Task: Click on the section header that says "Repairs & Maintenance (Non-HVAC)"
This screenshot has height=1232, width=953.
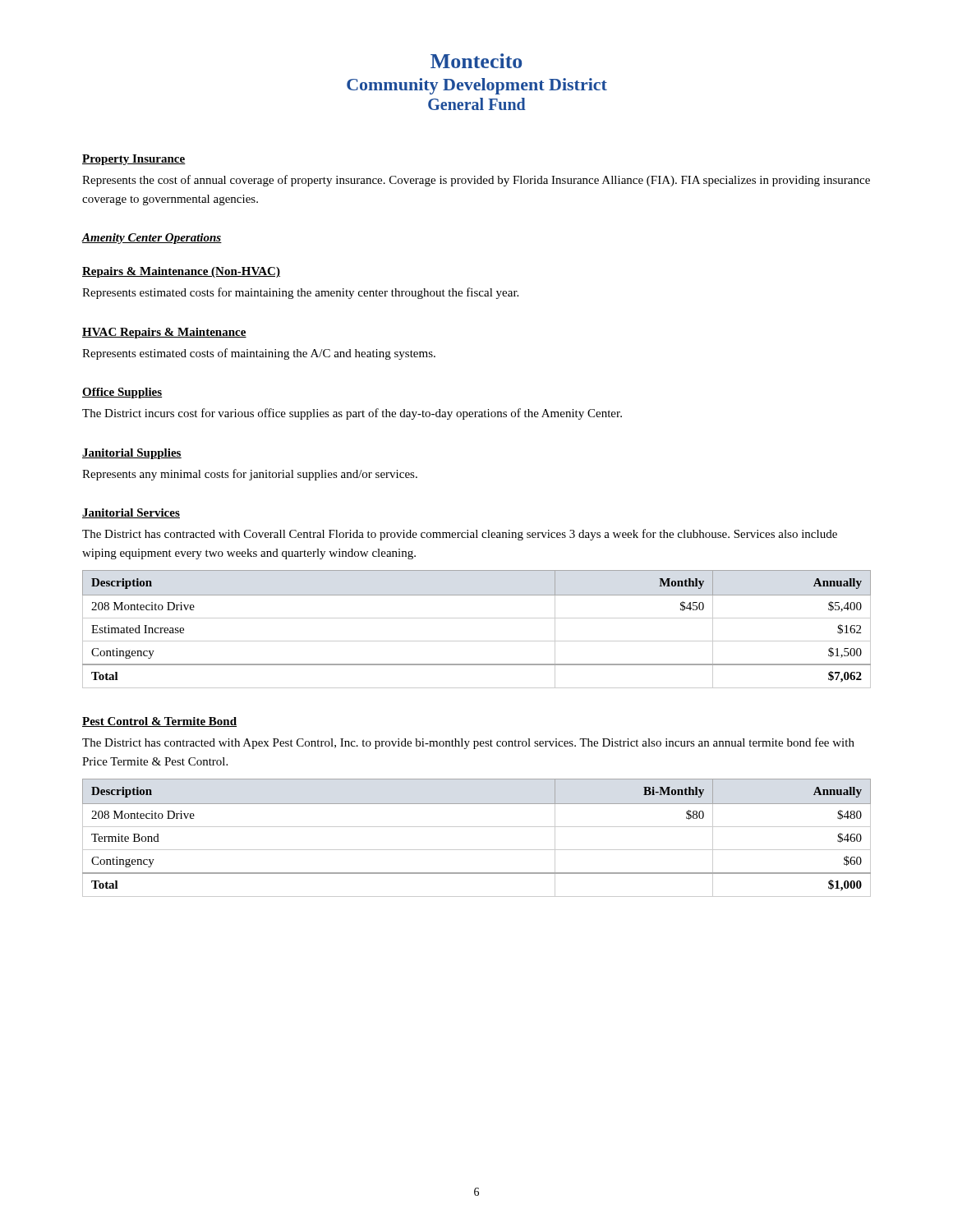Action: (x=181, y=271)
